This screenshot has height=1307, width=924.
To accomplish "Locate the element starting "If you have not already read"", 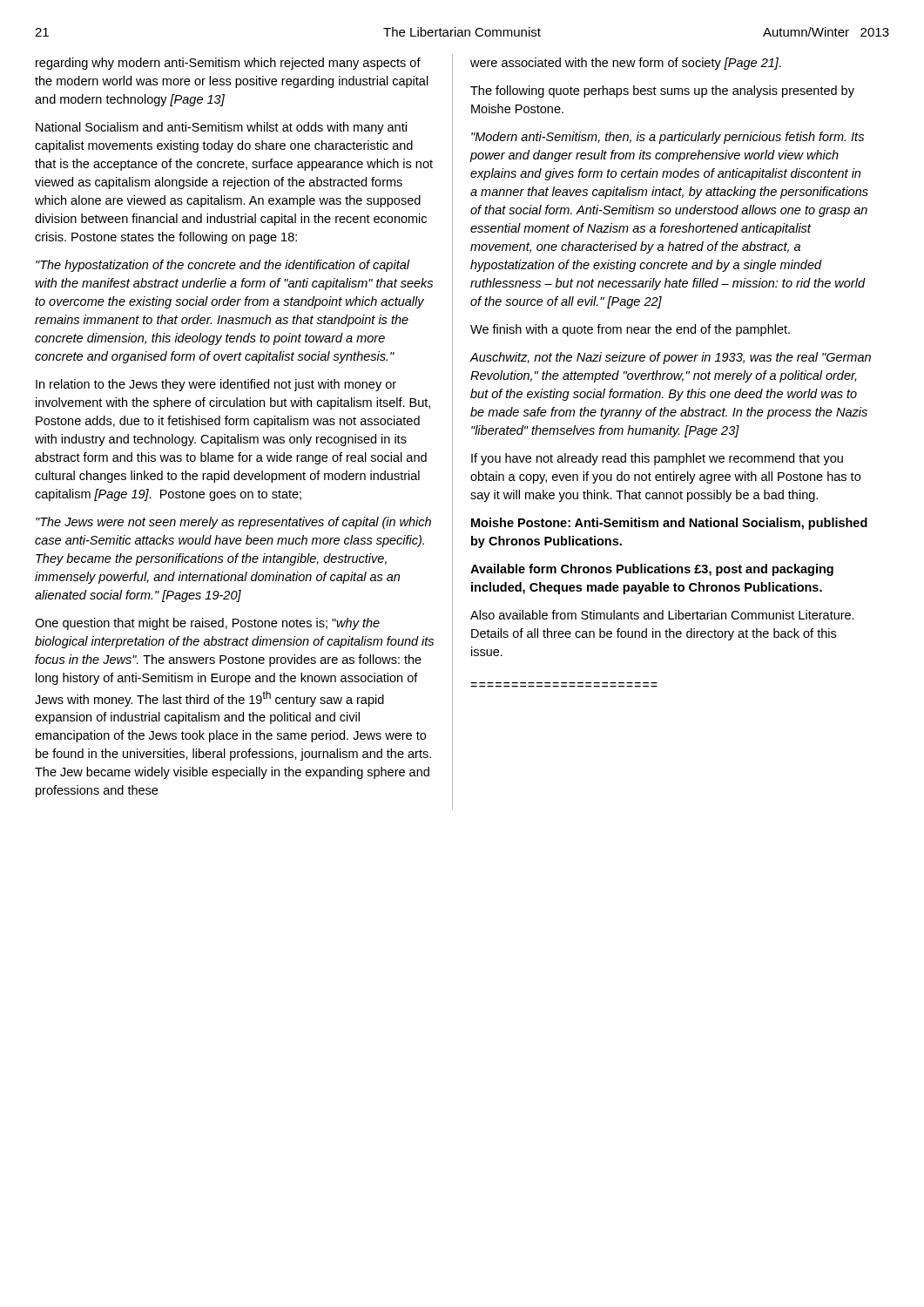I will click(x=671, y=477).
